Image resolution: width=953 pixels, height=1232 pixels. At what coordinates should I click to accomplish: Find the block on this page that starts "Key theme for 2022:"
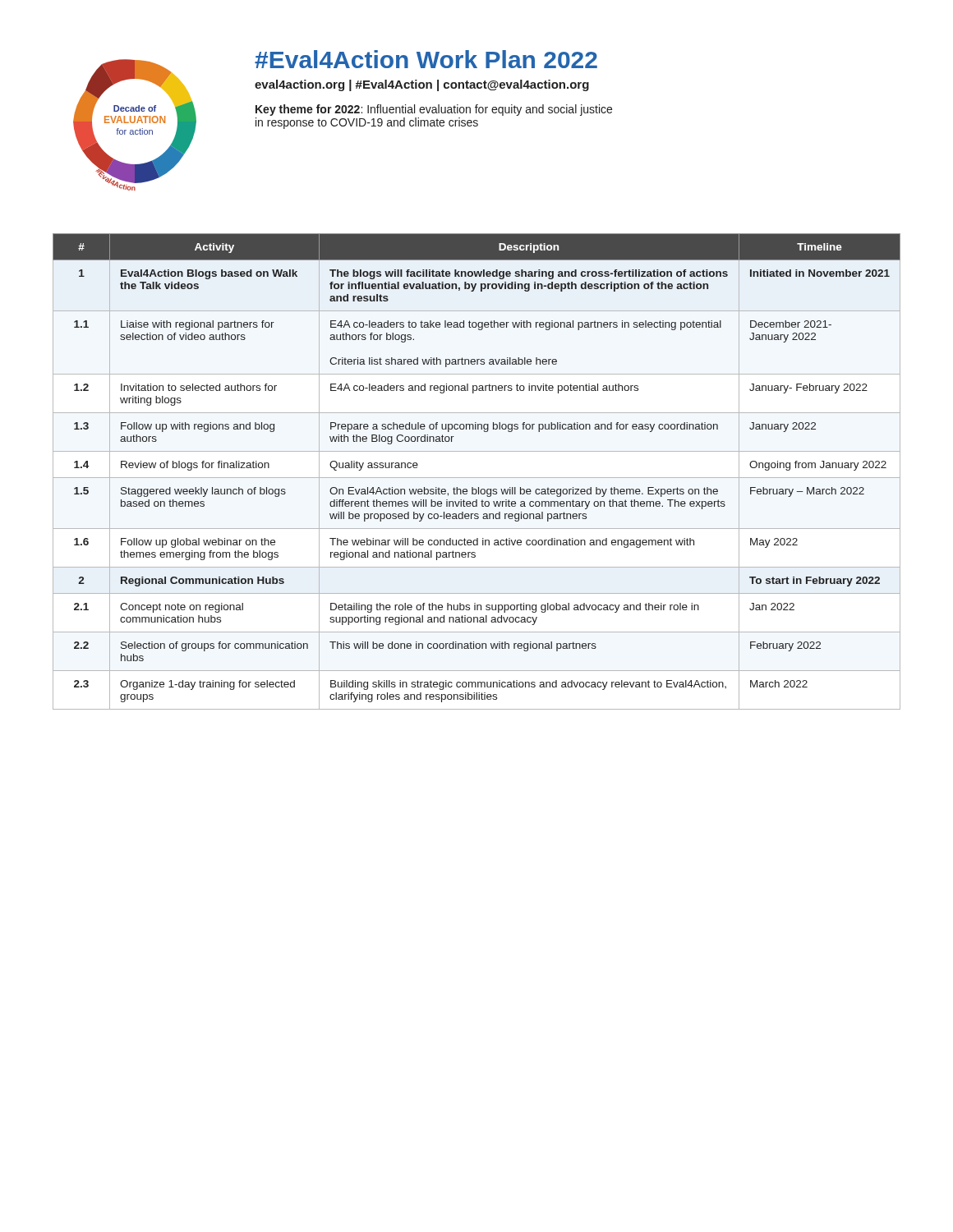(578, 116)
